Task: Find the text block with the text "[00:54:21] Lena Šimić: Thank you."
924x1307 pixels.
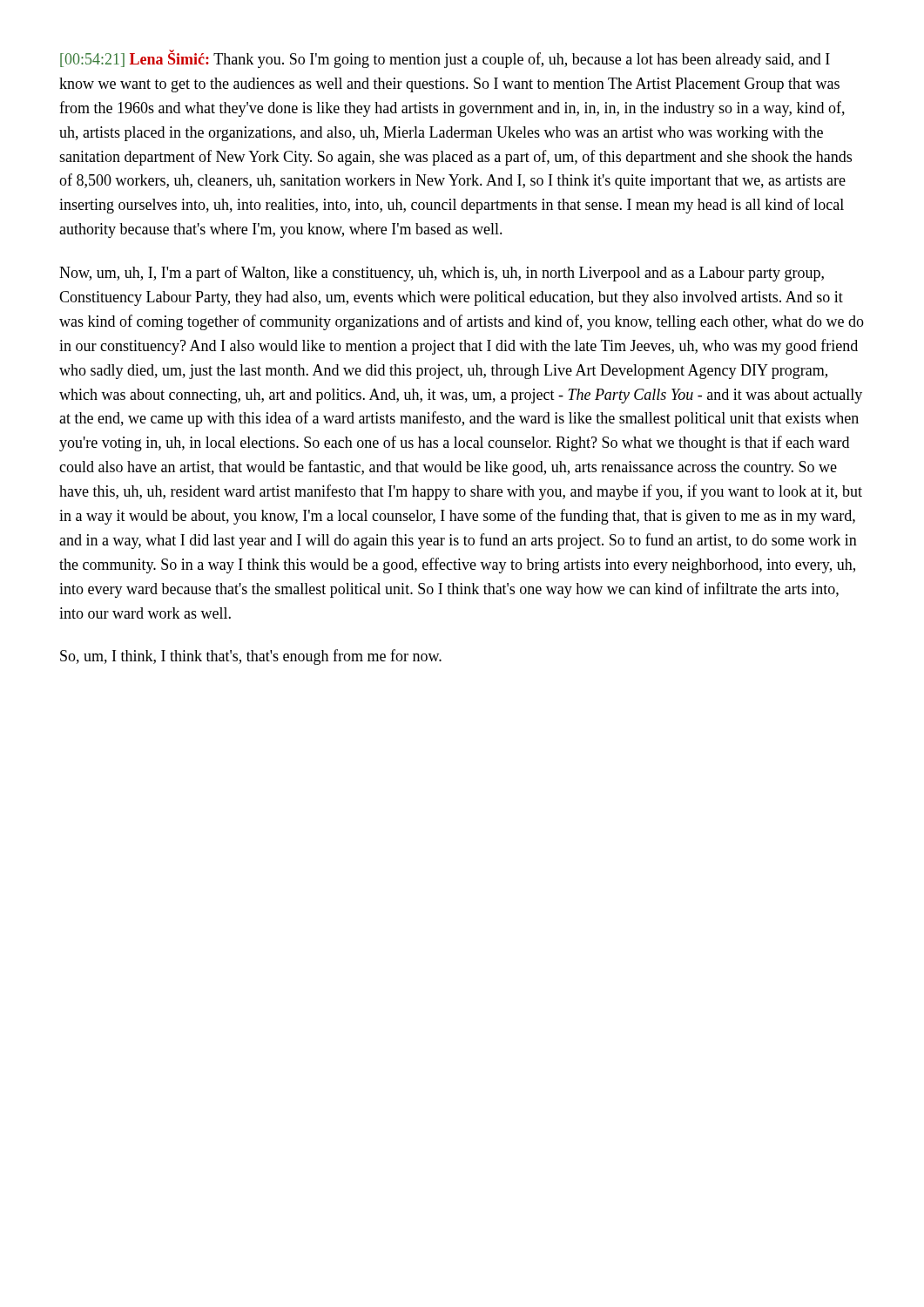Action: (456, 144)
